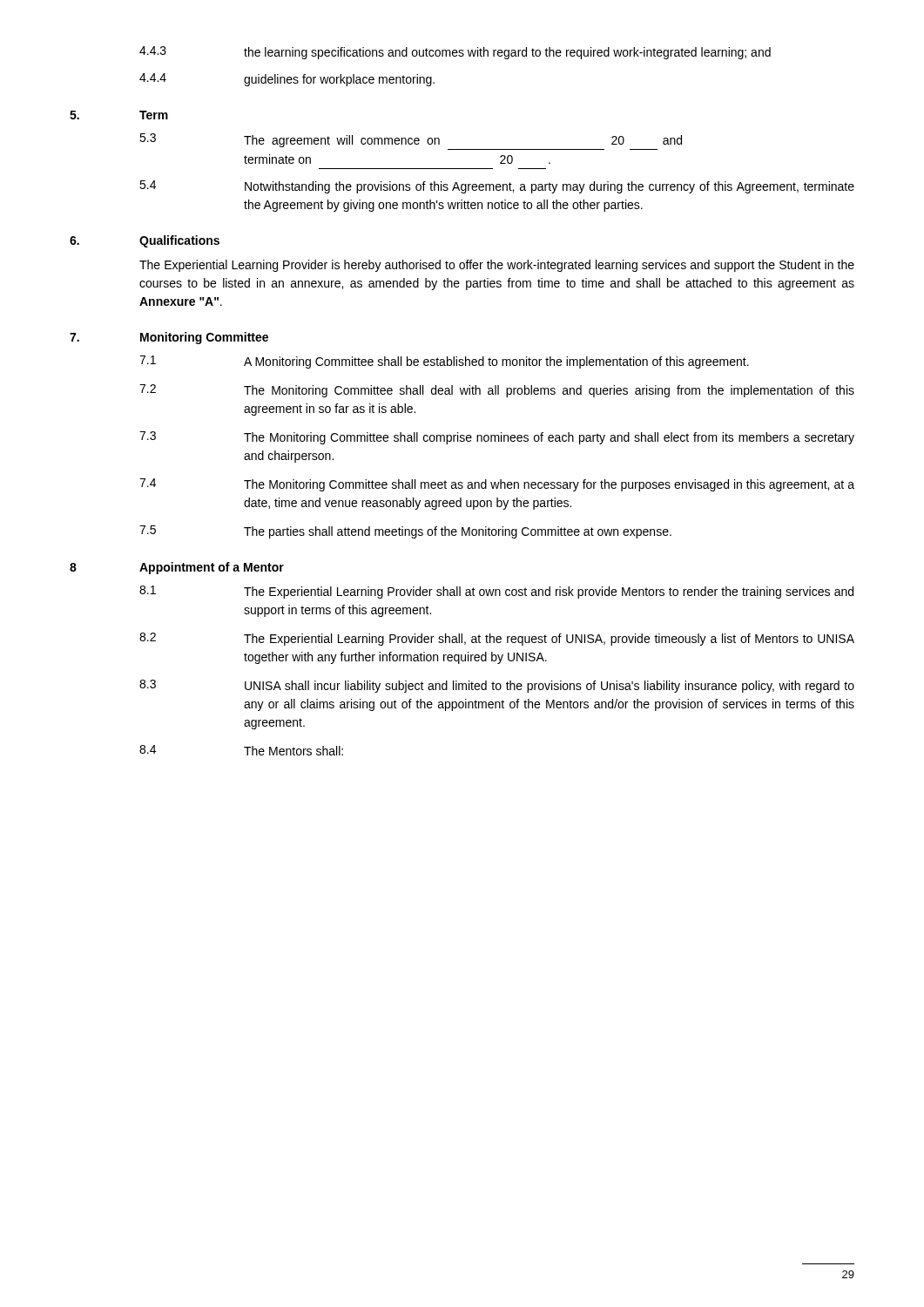Find the text starting "8.2 The Experiential Learning Provider shall, at the"
This screenshot has height=1307, width=924.
[x=462, y=648]
